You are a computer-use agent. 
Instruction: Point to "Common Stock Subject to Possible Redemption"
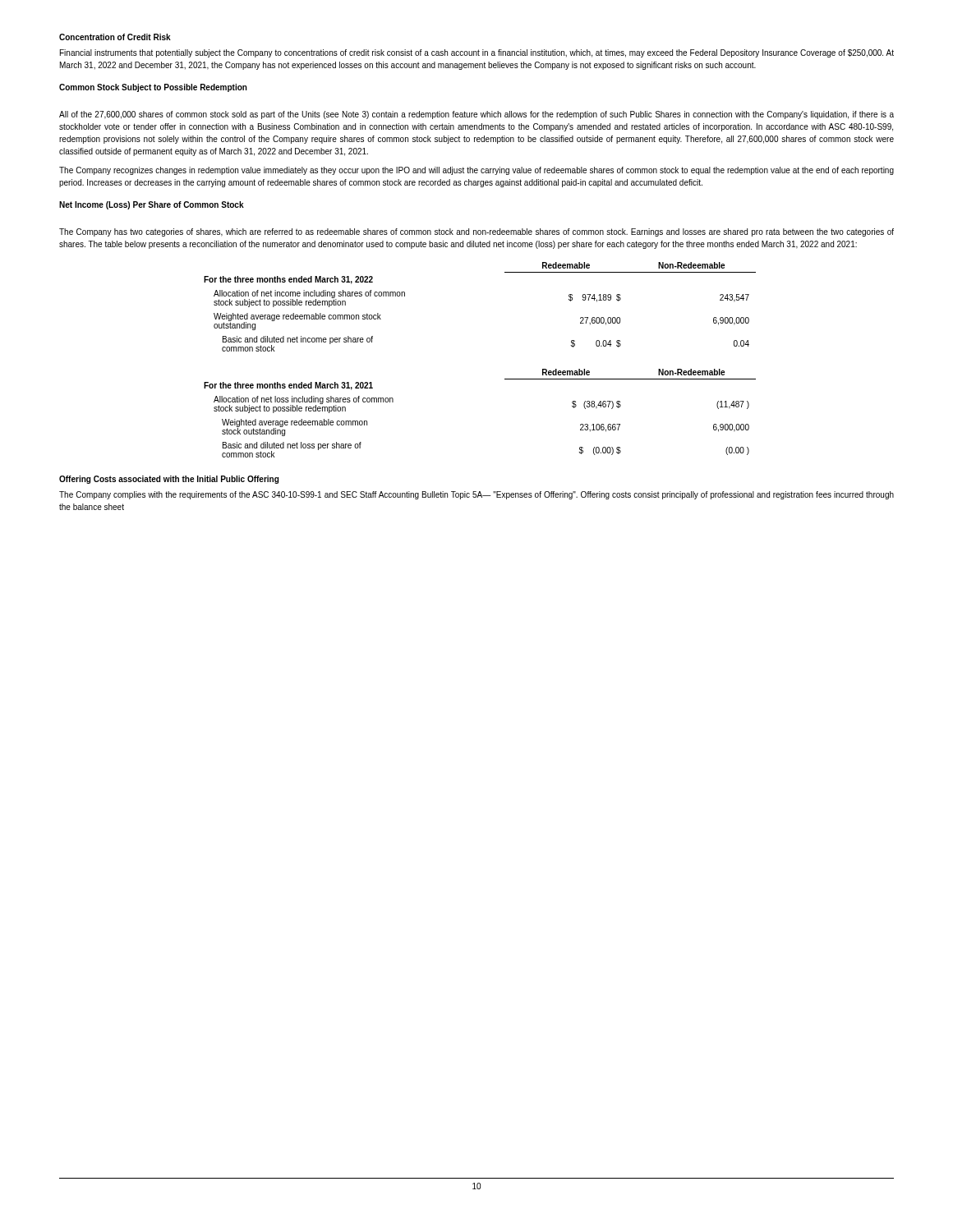(x=153, y=87)
